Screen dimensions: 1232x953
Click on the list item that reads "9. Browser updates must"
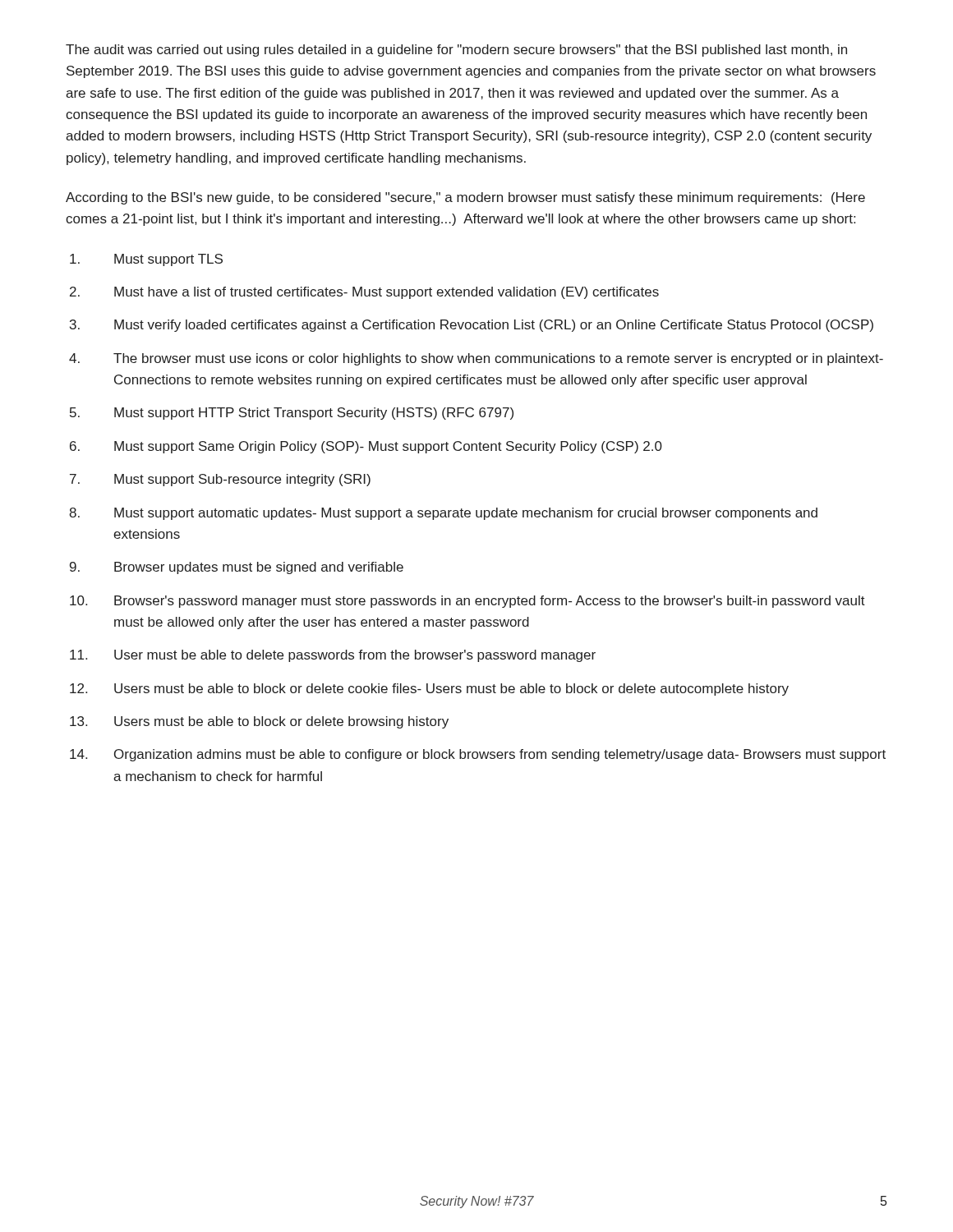[x=237, y=568]
